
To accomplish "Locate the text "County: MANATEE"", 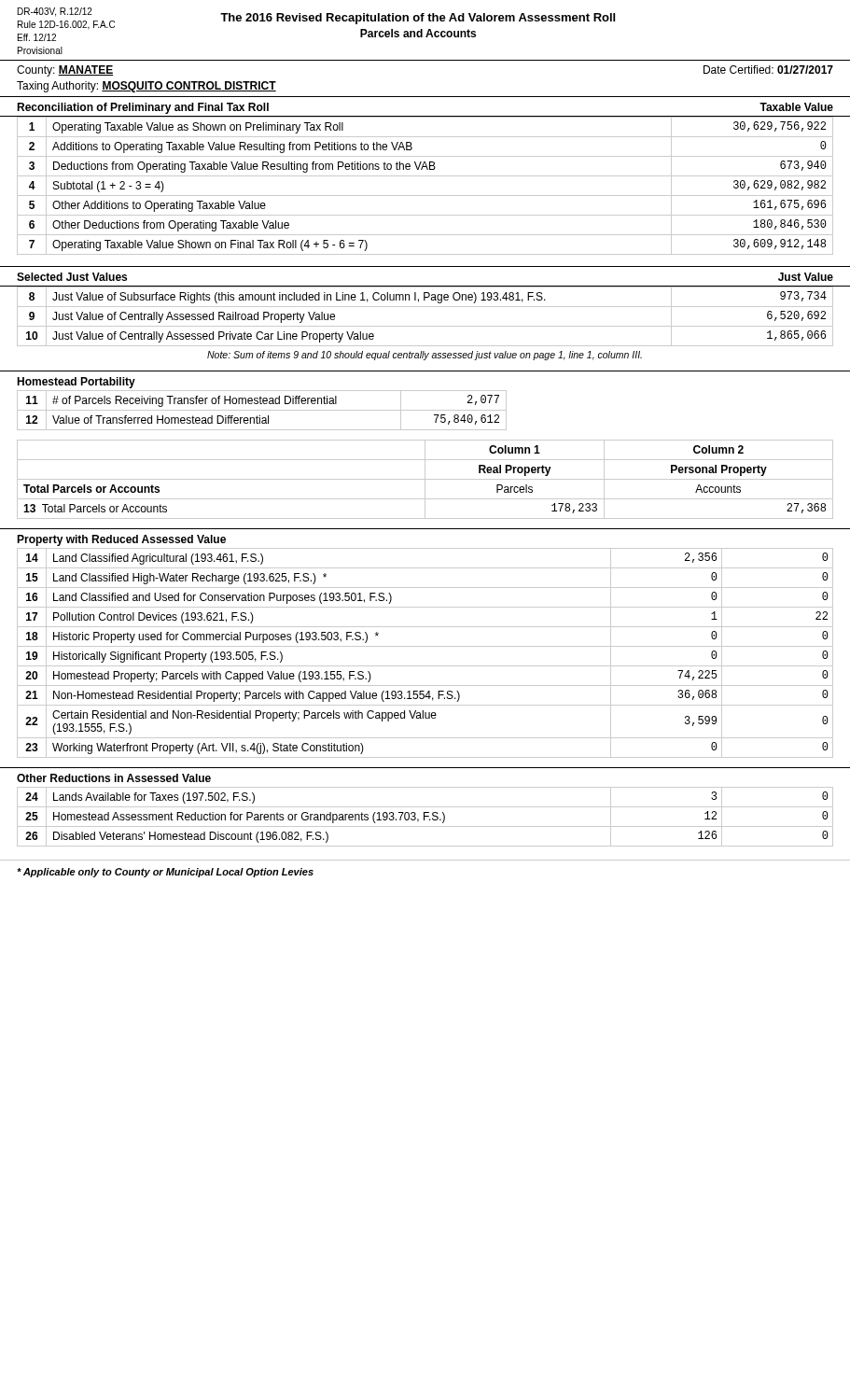I will pyautogui.click(x=65, y=70).
